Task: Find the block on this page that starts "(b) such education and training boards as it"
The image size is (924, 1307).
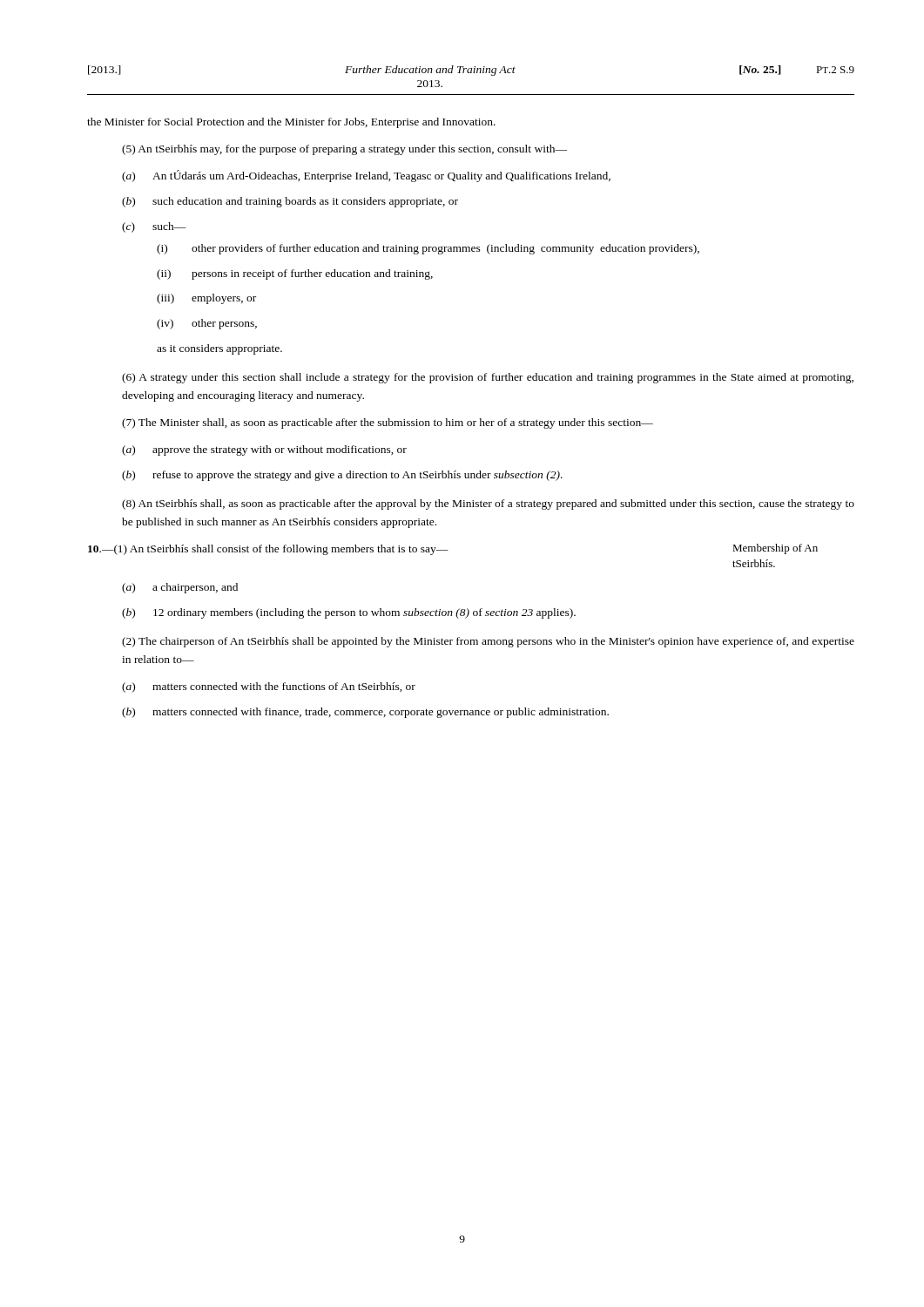Action: (x=290, y=201)
